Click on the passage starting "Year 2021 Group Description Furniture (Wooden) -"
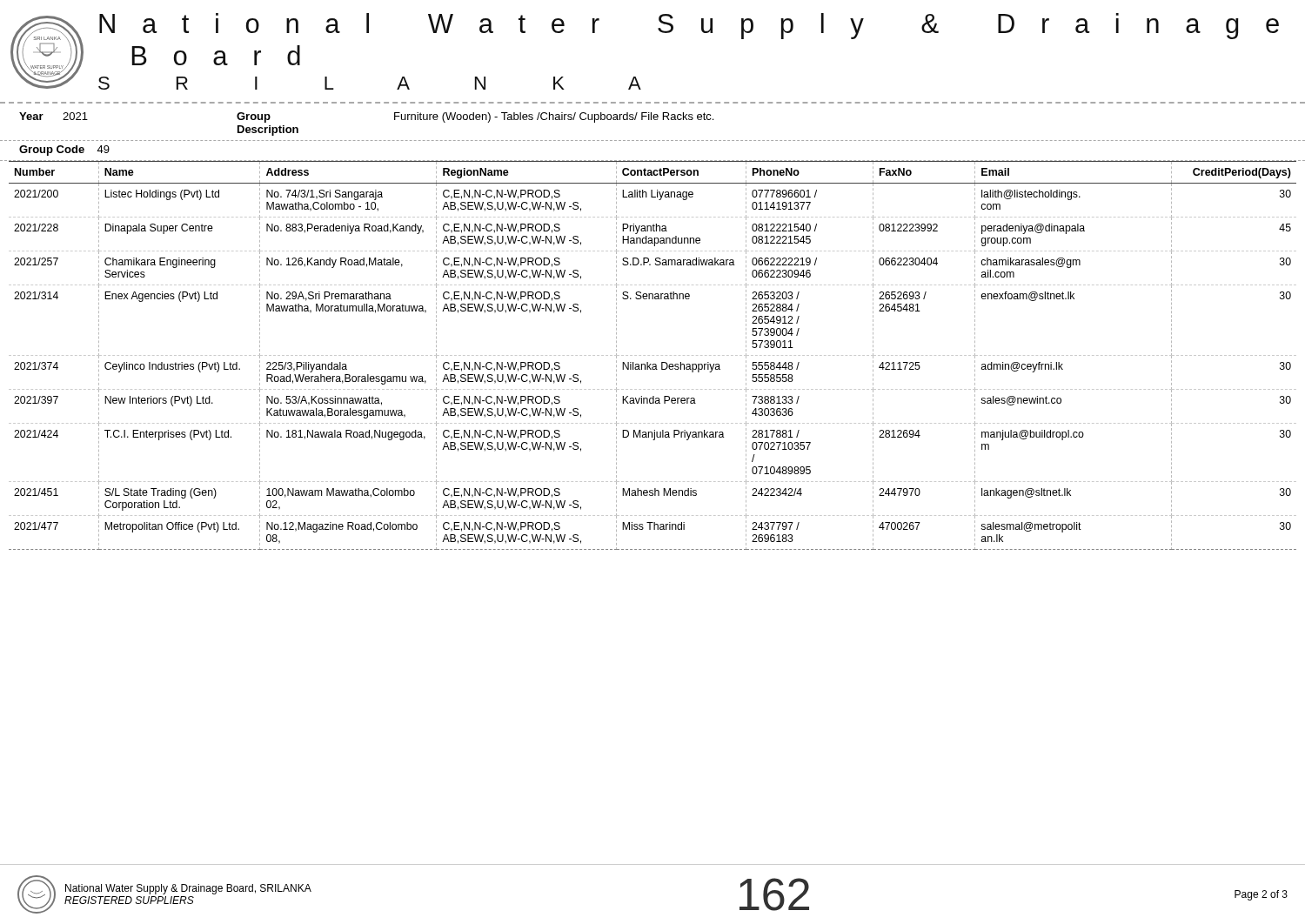The image size is (1305, 924). 649,123
